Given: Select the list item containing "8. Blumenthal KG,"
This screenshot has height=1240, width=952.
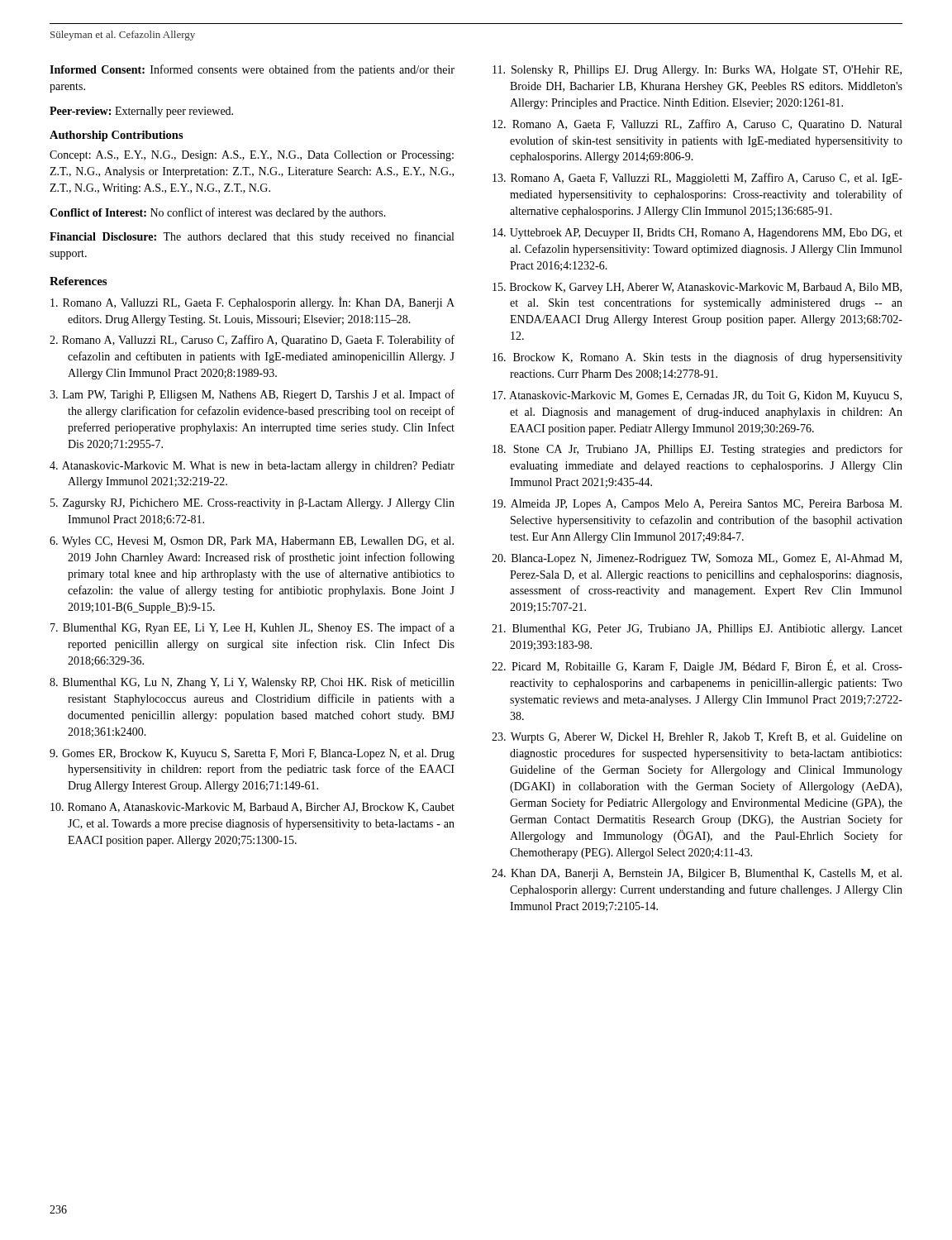Looking at the screenshot, I should [252, 707].
